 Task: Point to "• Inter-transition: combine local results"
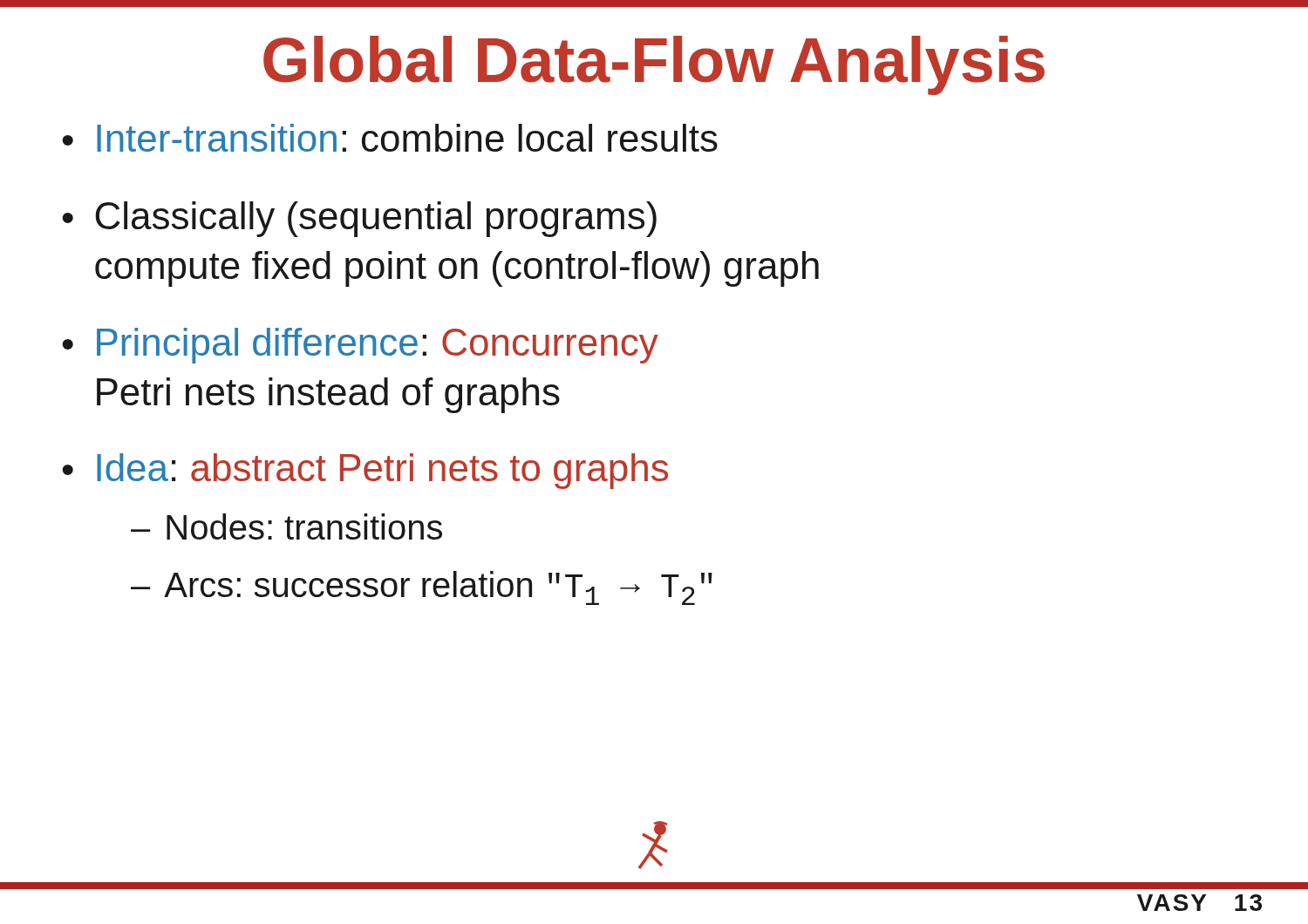654,139
